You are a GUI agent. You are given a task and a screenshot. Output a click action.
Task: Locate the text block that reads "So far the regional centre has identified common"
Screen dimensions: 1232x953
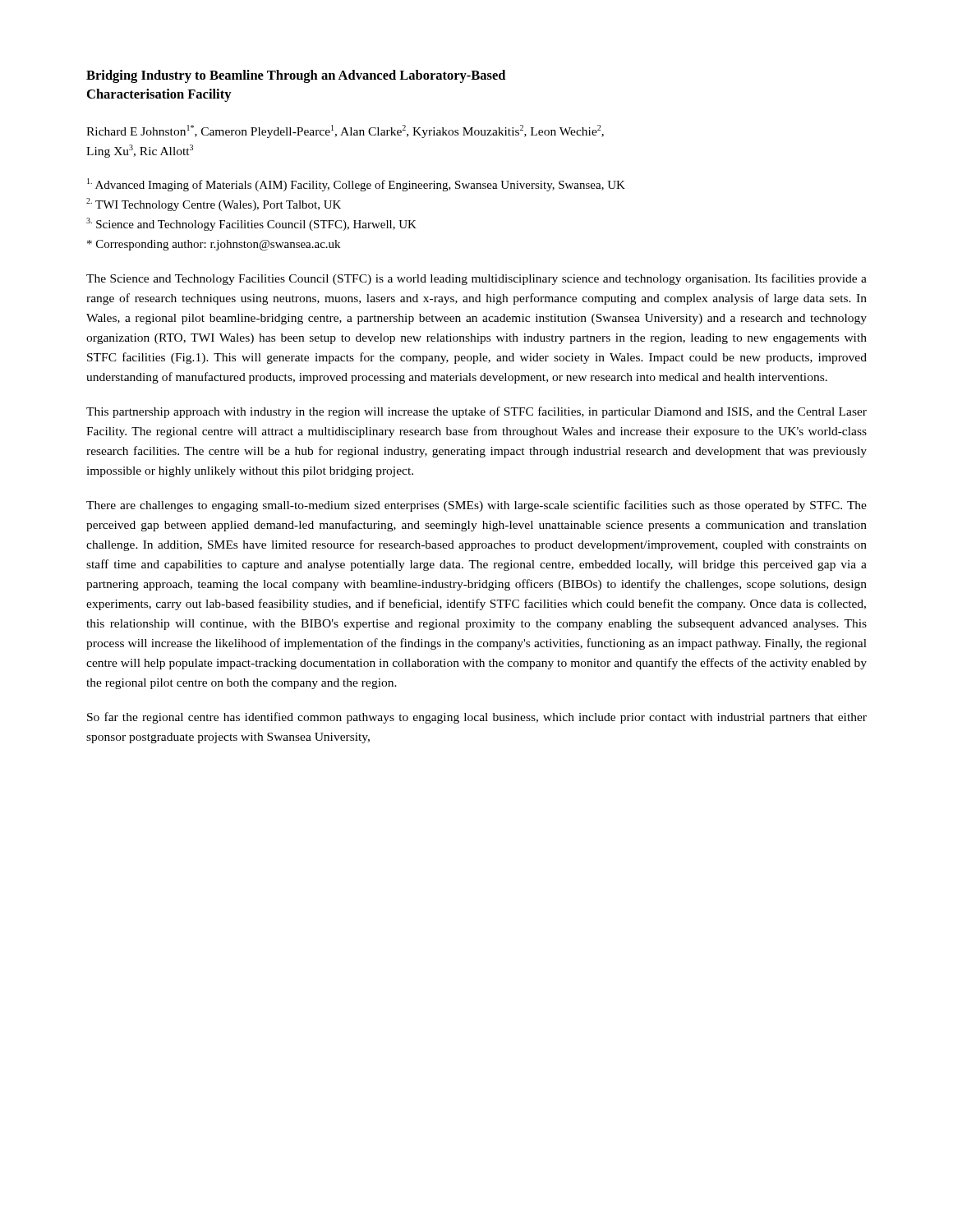click(x=476, y=727)
